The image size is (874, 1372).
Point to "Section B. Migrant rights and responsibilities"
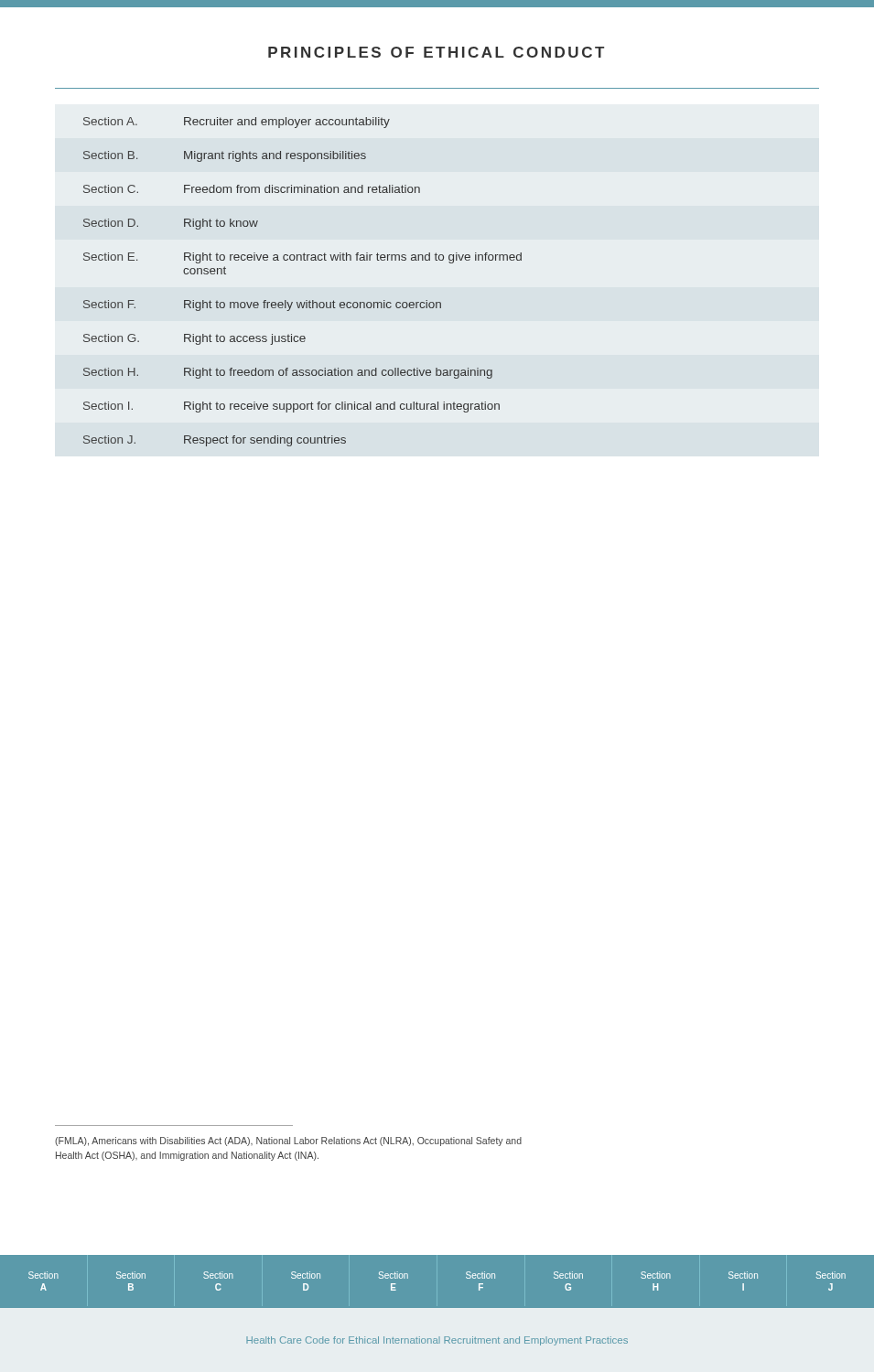[224, 155]
